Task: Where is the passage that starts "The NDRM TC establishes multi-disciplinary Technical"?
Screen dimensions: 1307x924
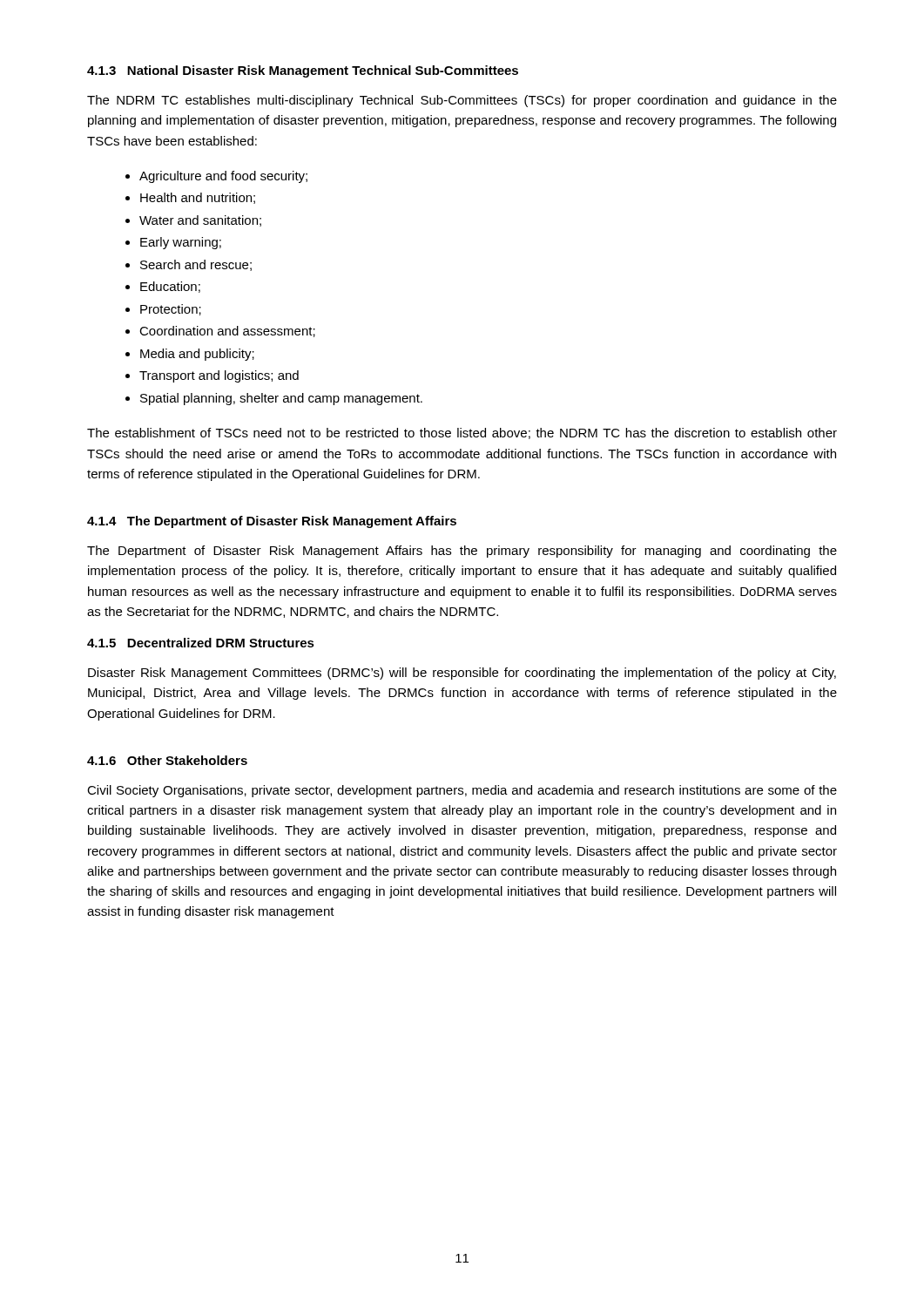Action: point(462,120)
